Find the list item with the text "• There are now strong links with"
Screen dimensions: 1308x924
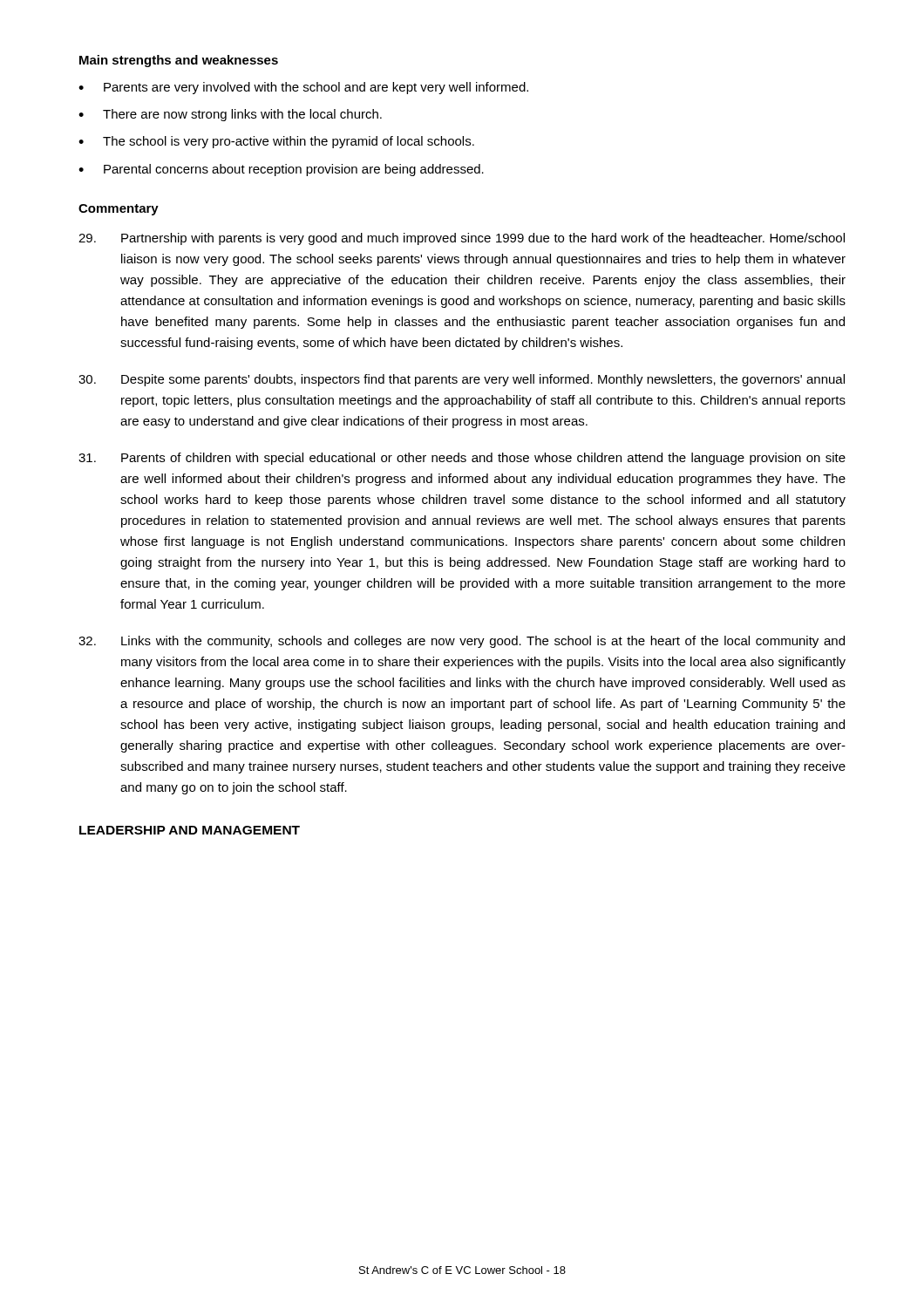230,115
